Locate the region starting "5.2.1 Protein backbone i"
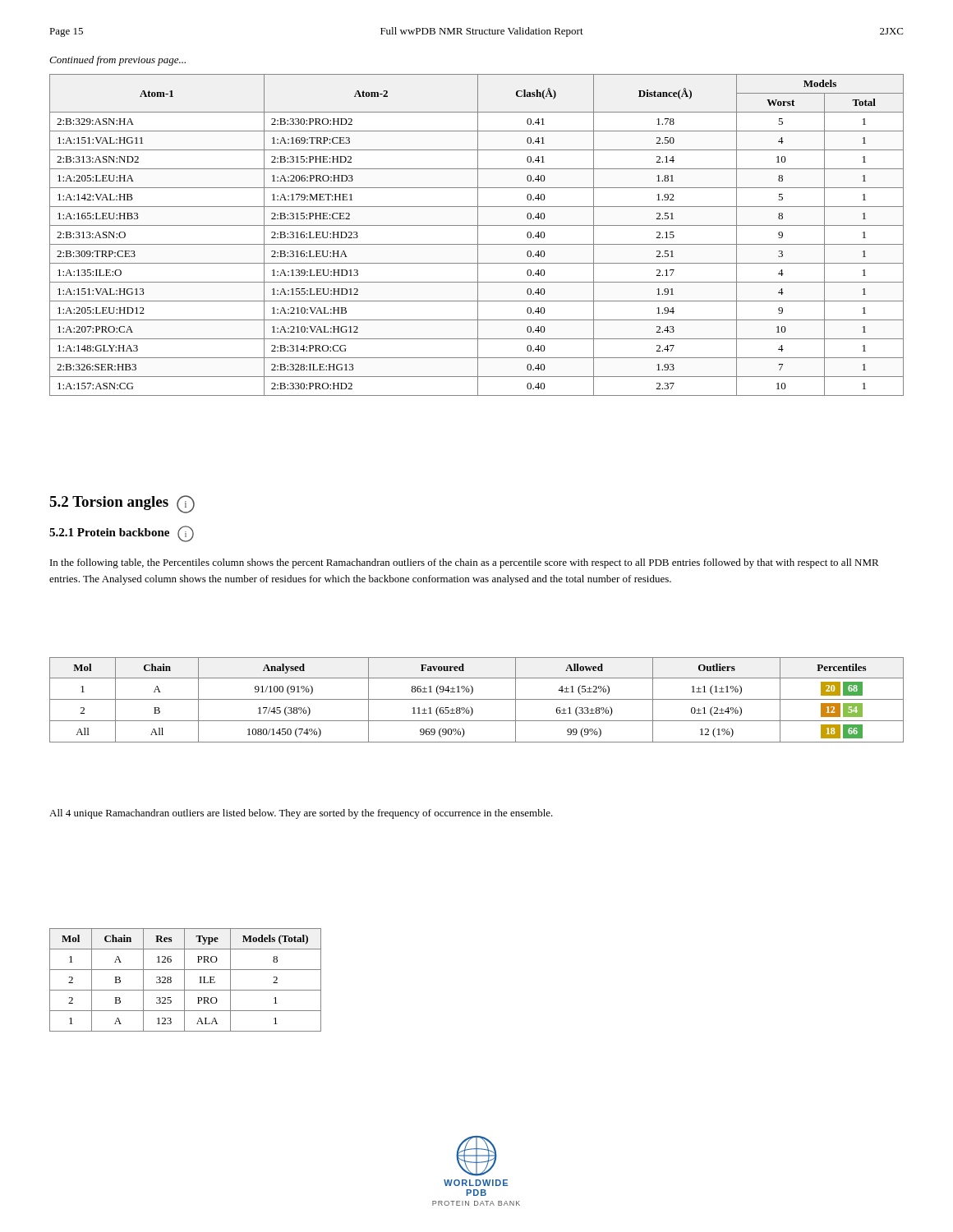 pyautogui.click(x=122, y=534)
